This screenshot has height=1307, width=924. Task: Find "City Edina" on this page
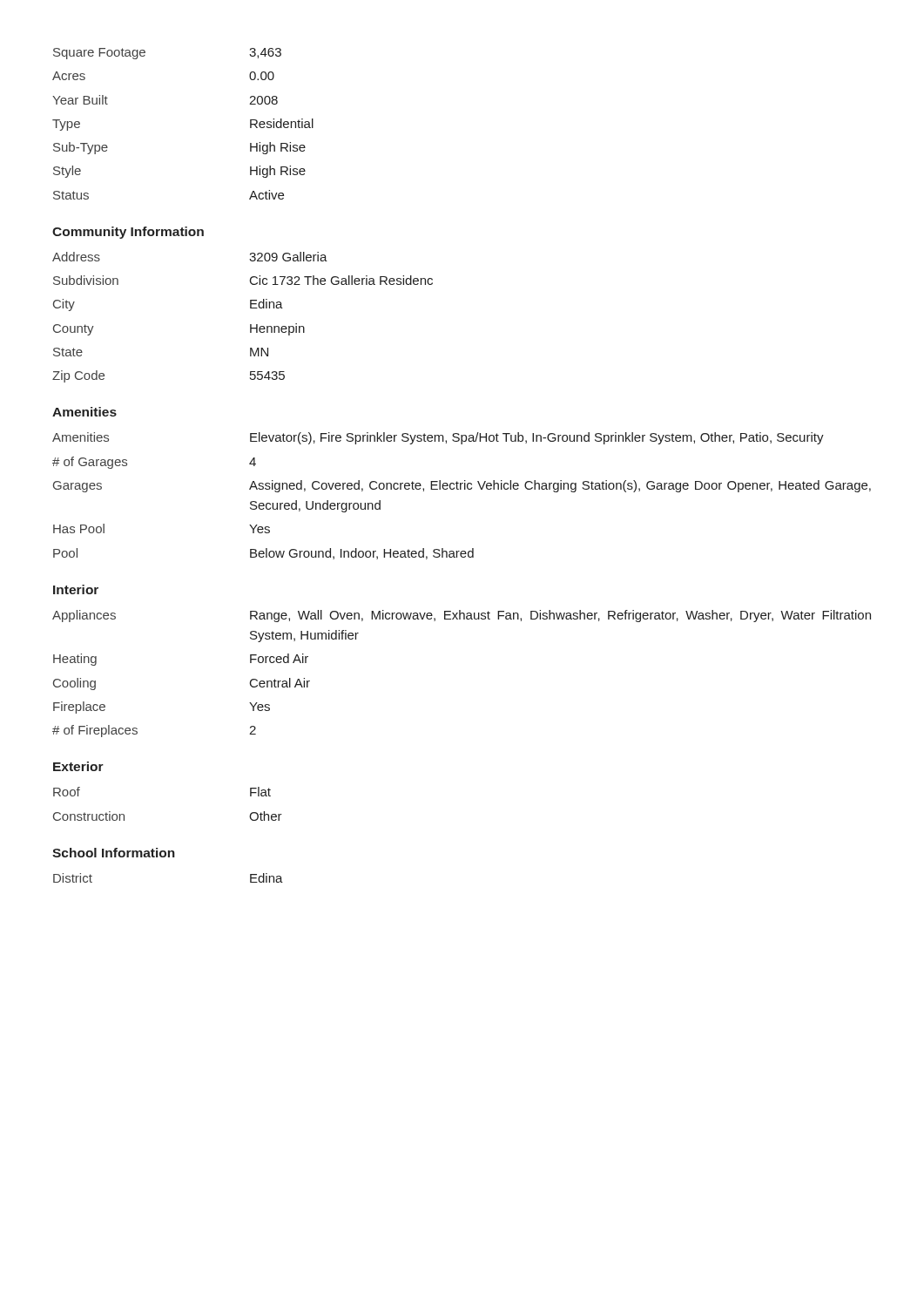[x=62, y=305]
